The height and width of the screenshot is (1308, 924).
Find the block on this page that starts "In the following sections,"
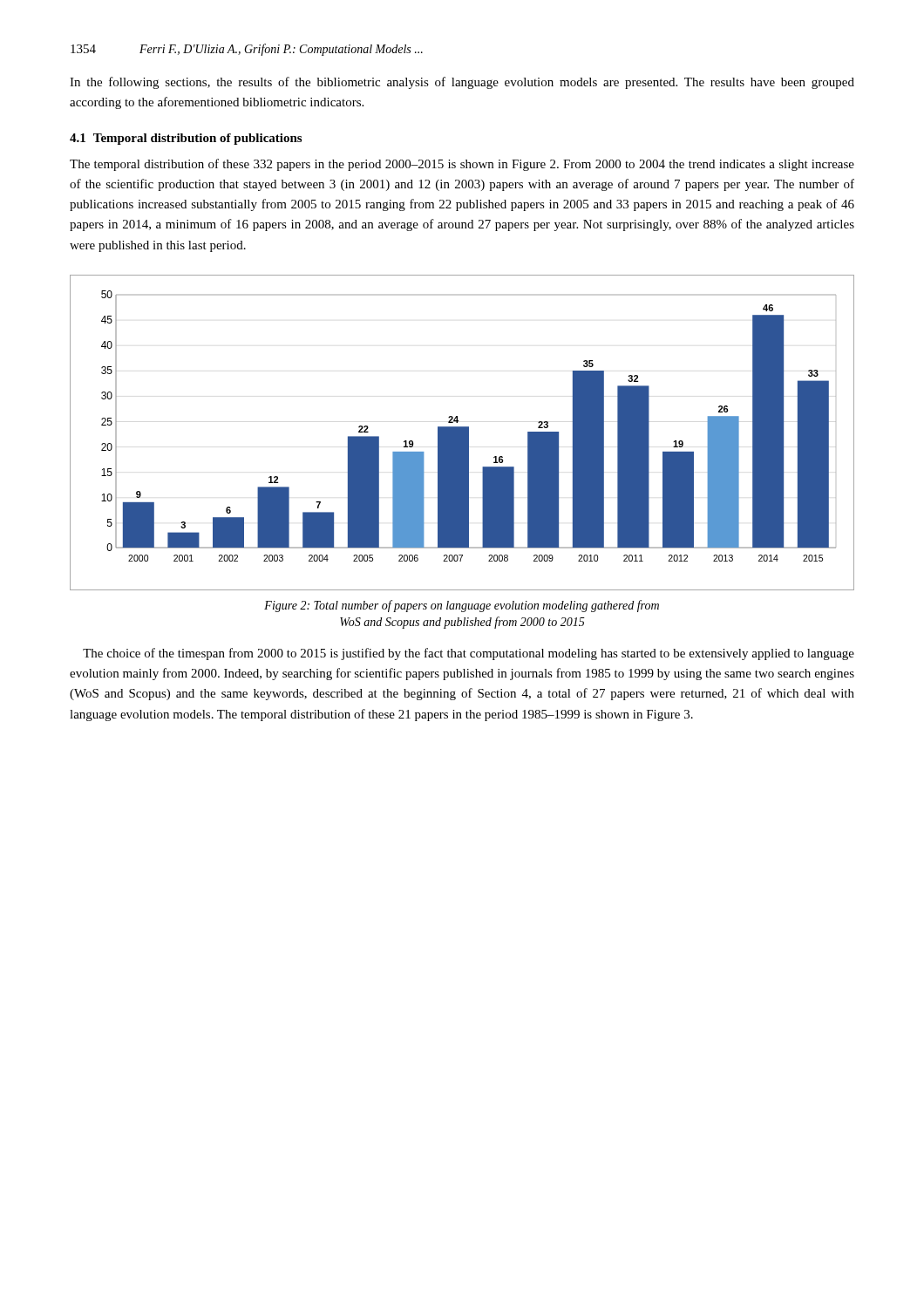tap(462, 92)
